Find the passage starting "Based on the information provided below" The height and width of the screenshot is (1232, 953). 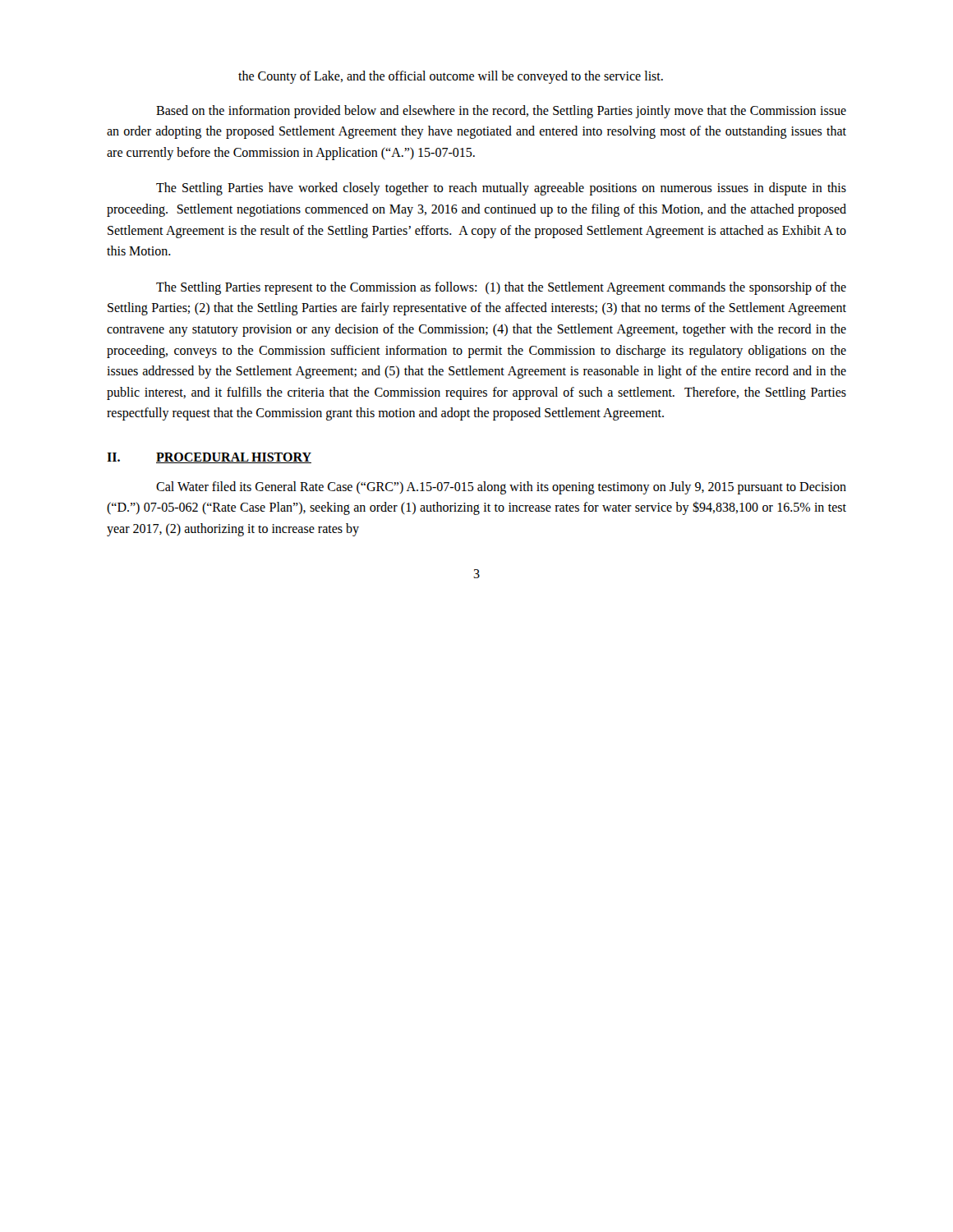click(x=476, y=131)
